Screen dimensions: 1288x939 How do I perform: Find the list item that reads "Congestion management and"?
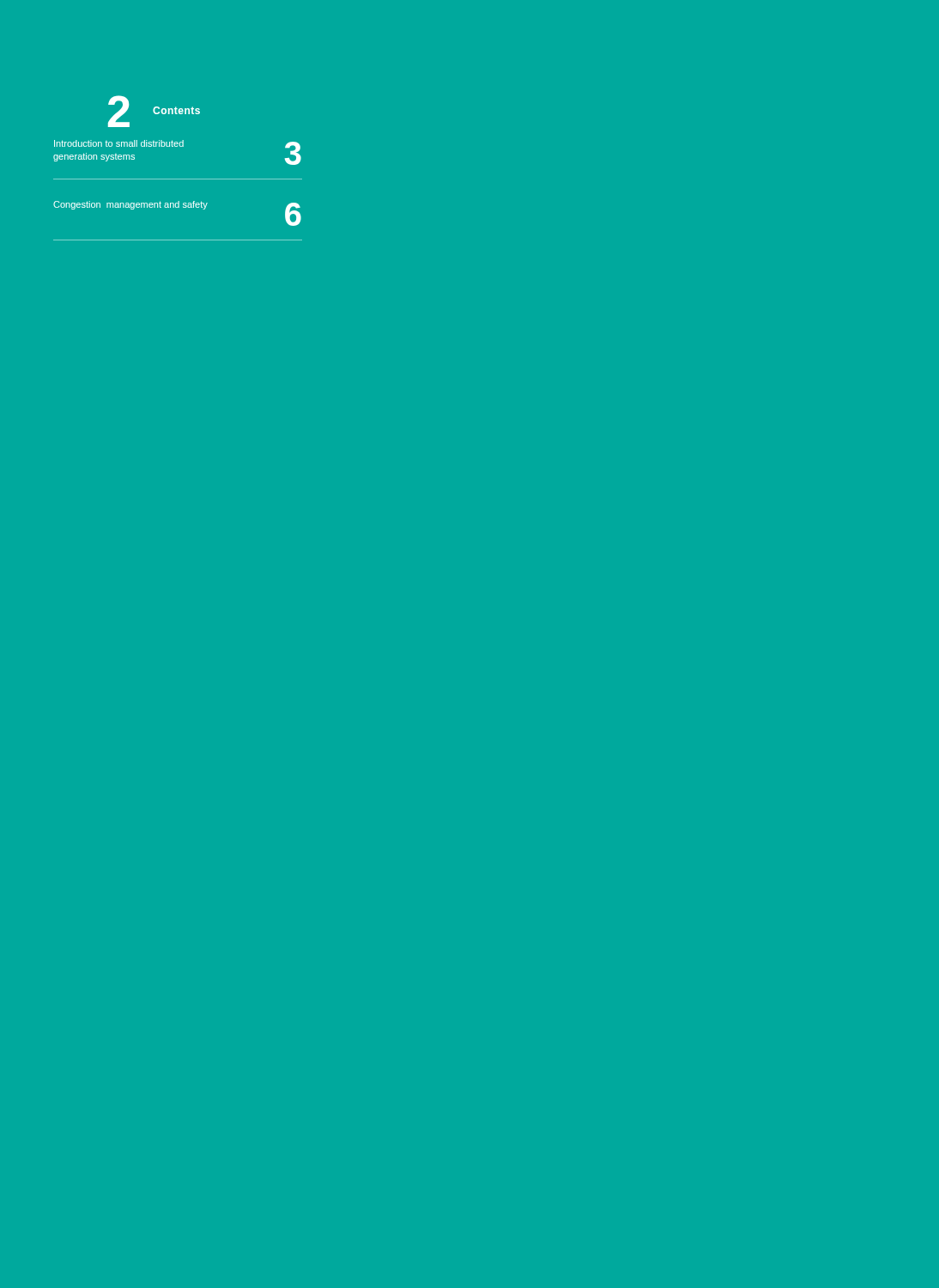point(178,215)
